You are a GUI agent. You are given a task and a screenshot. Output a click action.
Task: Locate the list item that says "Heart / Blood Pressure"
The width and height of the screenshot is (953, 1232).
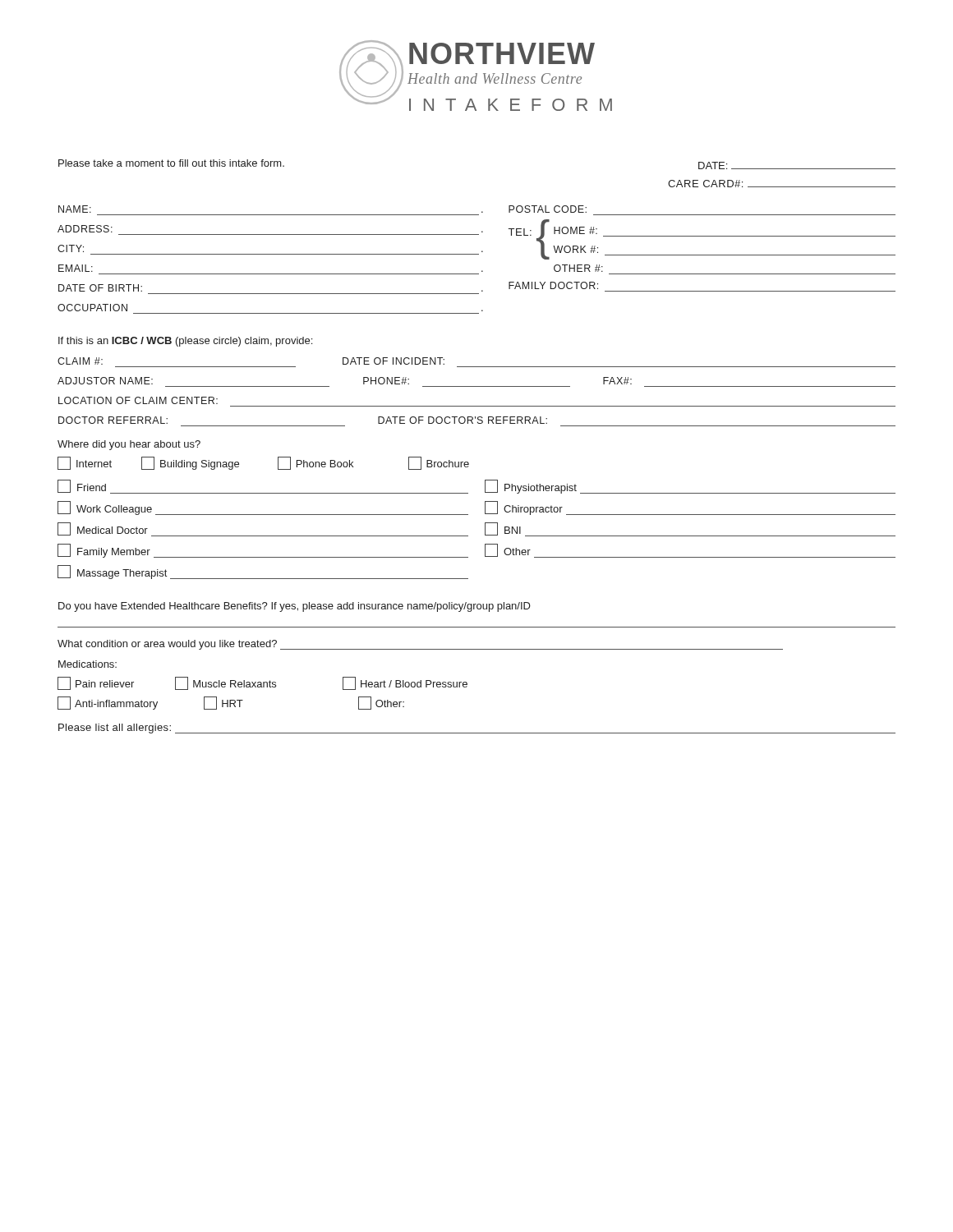point(405,683)
